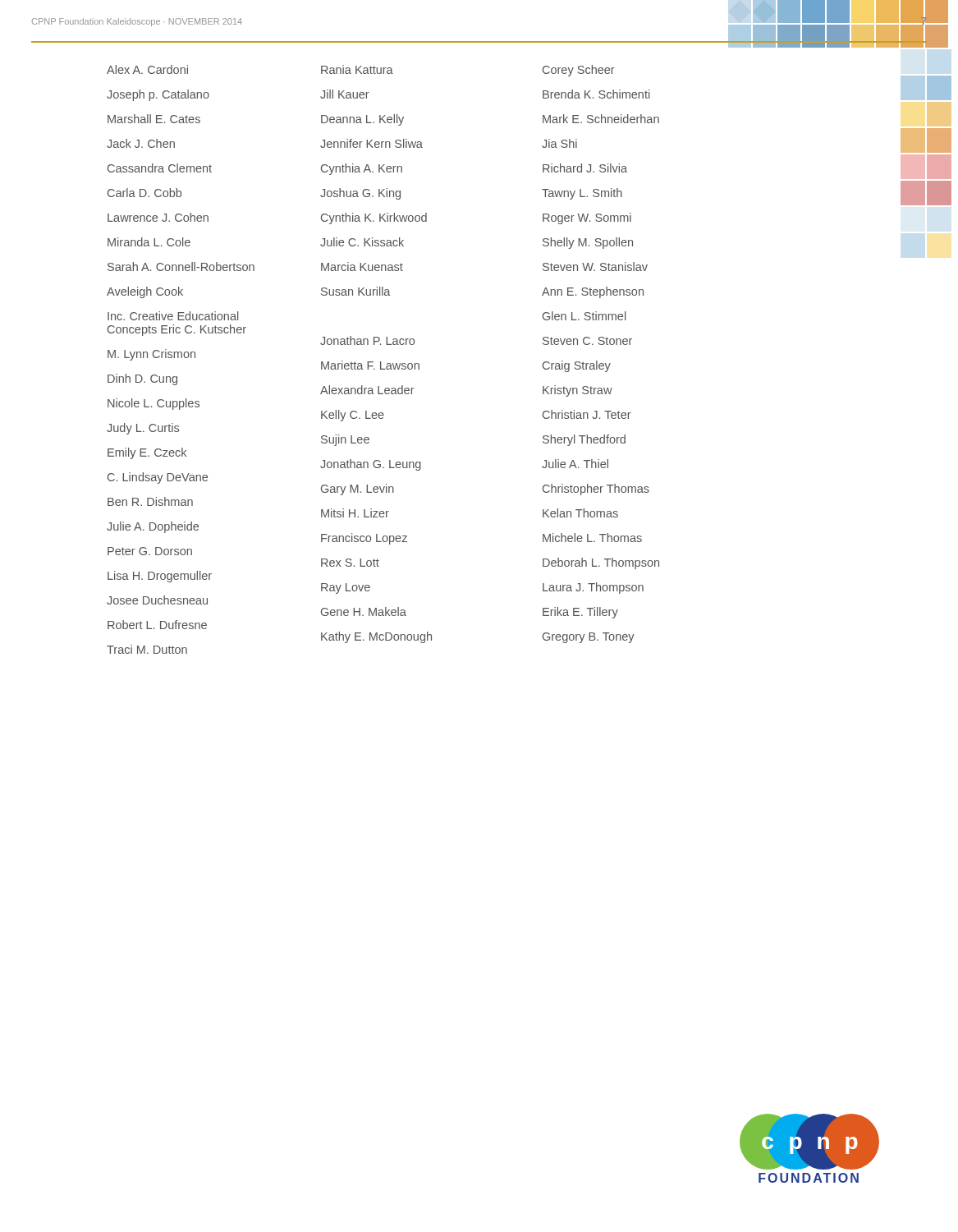The image size is (958, 1232).
Task: Navigate to the element starting "M. Lynn Crismon"
Action: [x=152, y=354]
